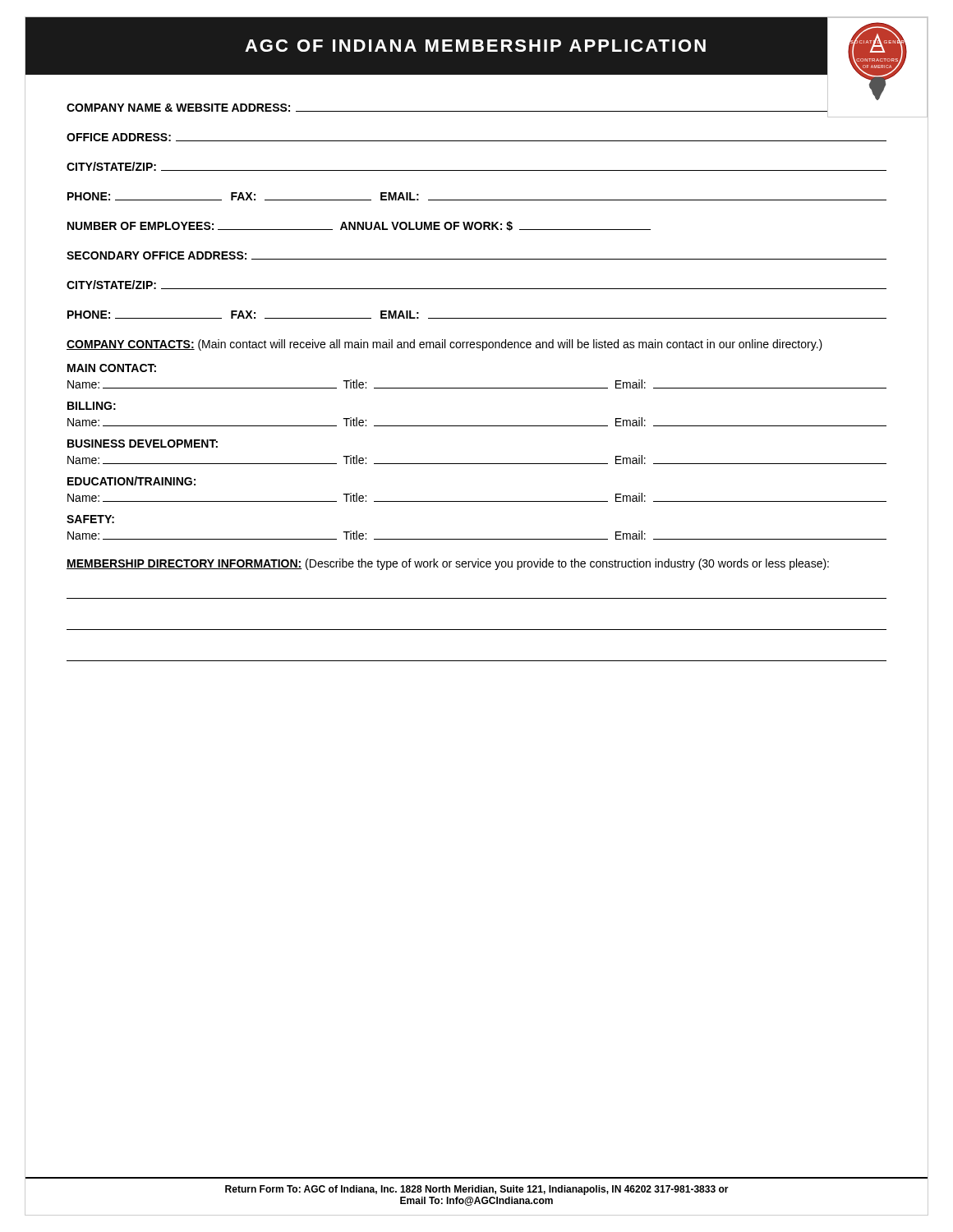Navigate to the block starting "COMPANY NAME & WEBSITE ADDRESS:"

pos(476,107)
